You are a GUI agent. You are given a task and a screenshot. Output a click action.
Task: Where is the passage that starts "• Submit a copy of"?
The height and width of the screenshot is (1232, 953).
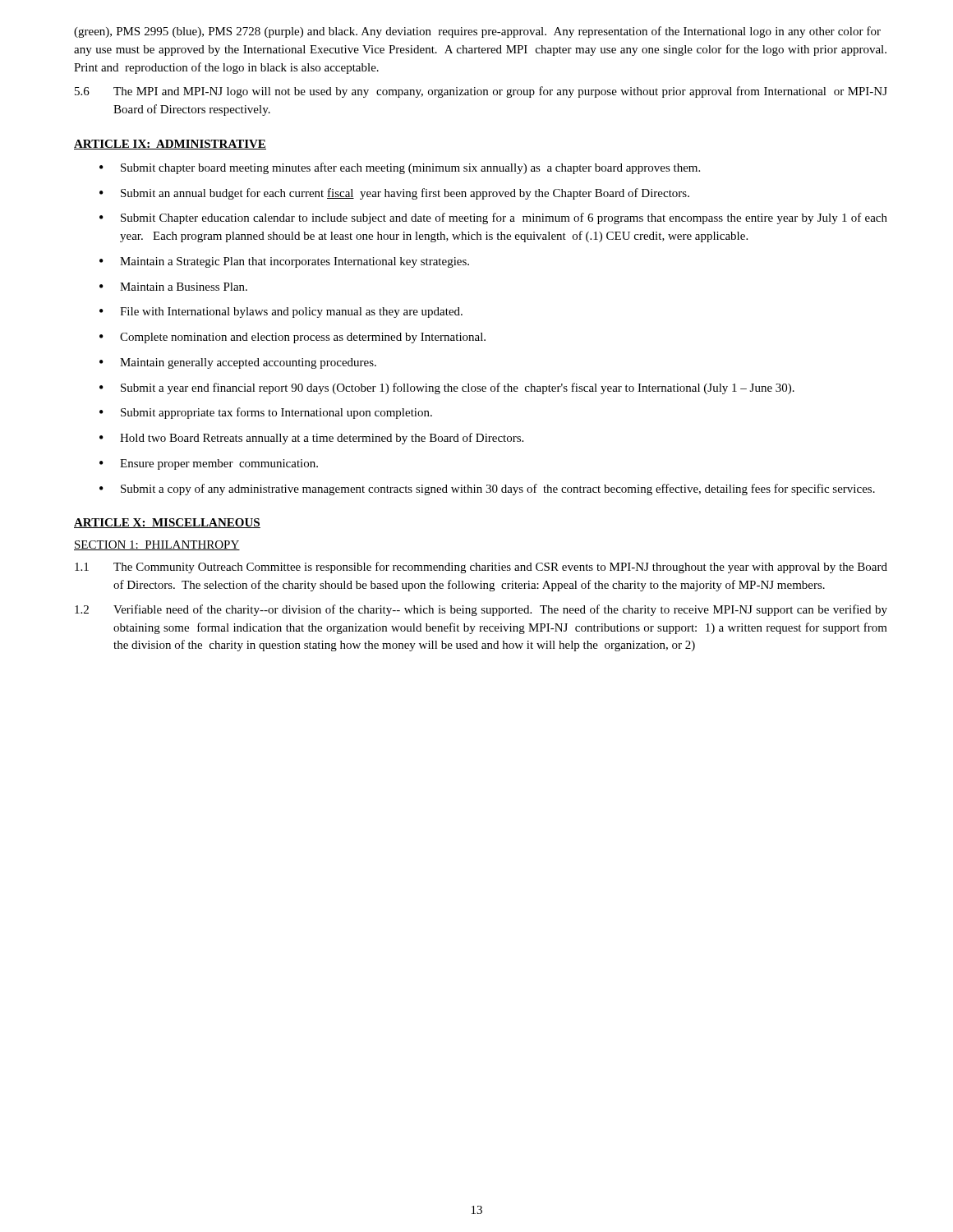pos(493,489)
